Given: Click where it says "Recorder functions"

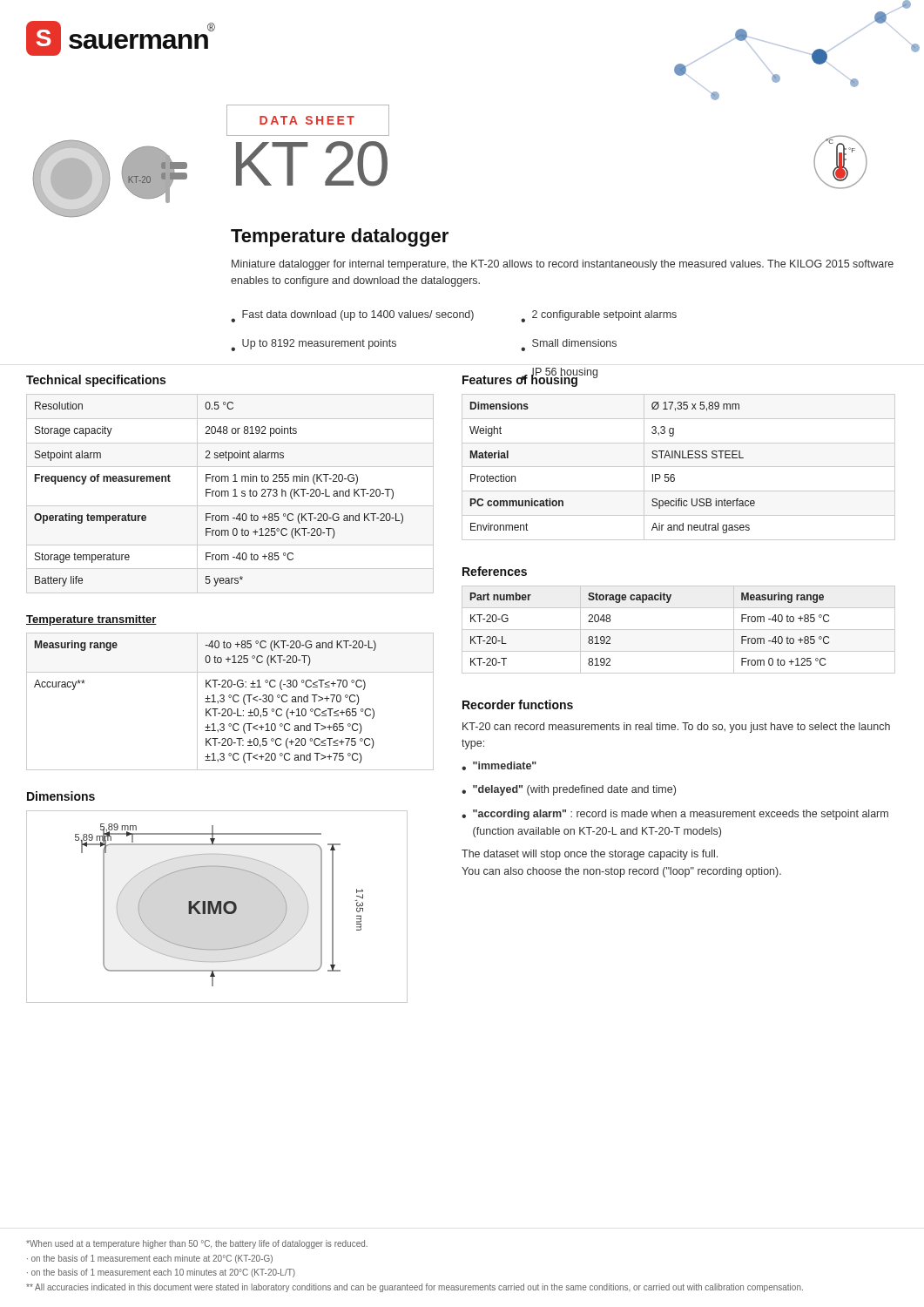Looking at the screenshot, I should (517, 705).
